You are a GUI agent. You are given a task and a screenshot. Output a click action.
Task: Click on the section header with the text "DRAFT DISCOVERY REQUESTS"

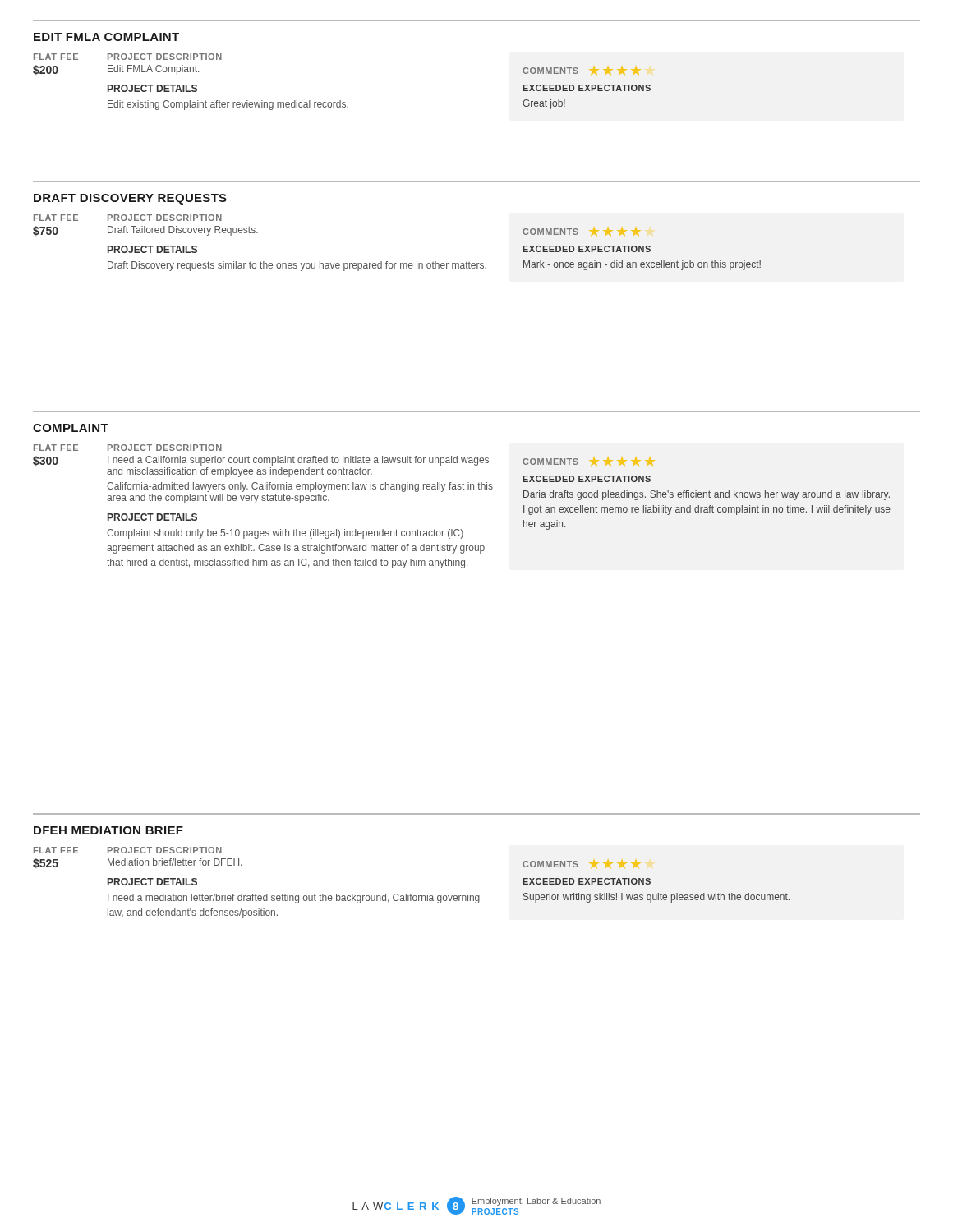(130, 198)
